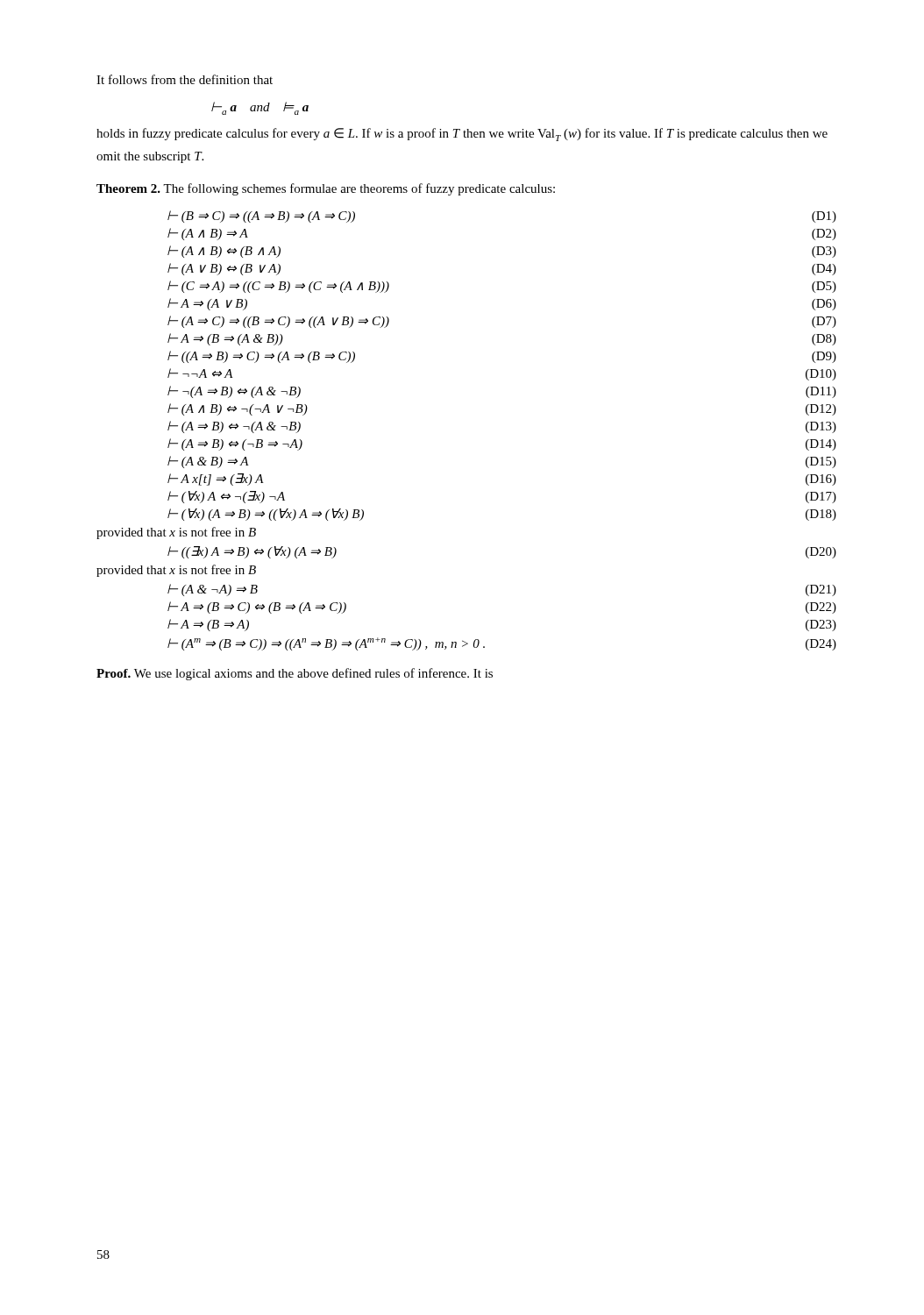Point to the formula beginning "⊢ (A ⇒ B) ⇔ ¬(A"
Image resolution: width=924 pixels, height=1315 pixels.
234,427
